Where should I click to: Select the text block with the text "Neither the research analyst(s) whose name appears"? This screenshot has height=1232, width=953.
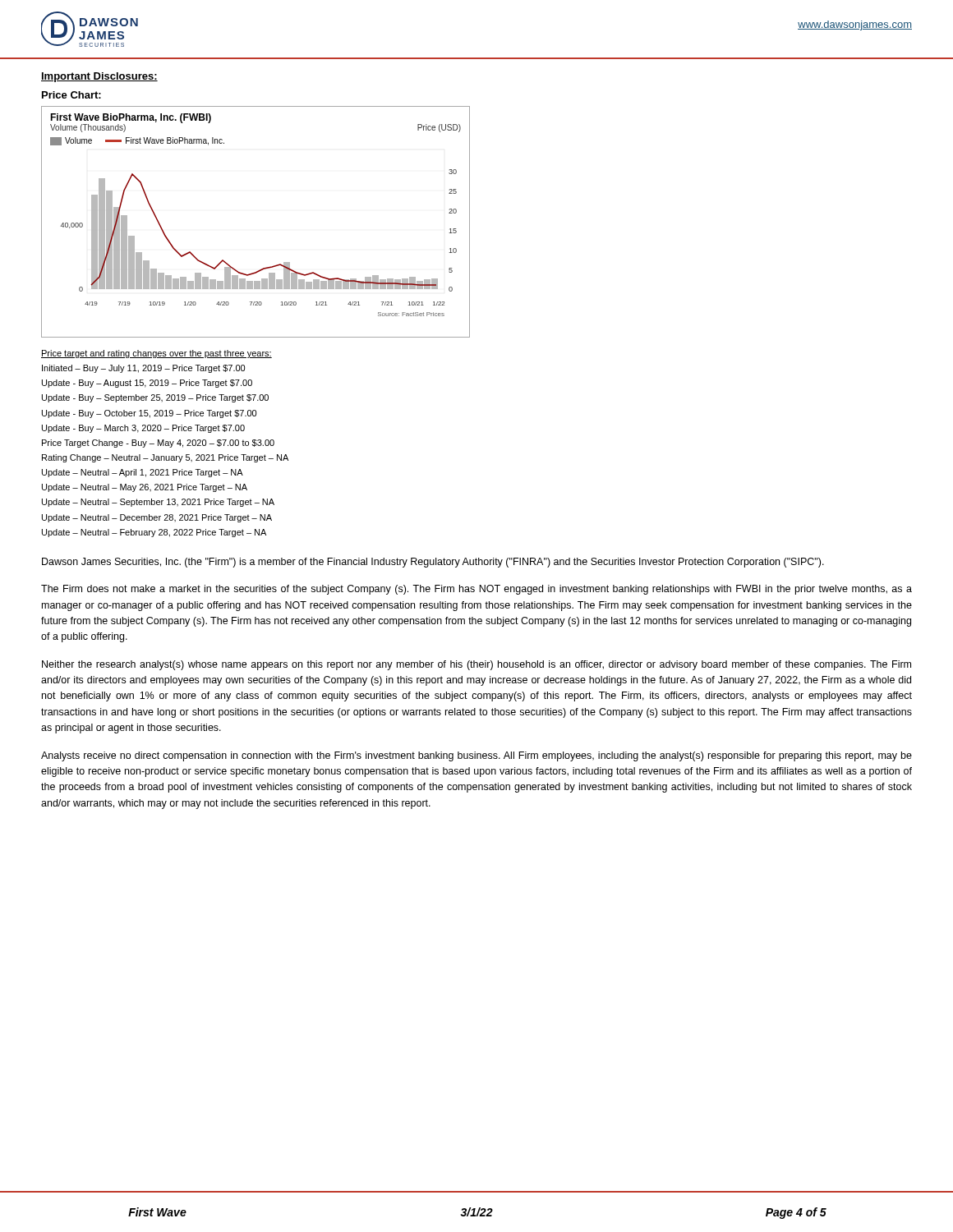click(476, 696)
